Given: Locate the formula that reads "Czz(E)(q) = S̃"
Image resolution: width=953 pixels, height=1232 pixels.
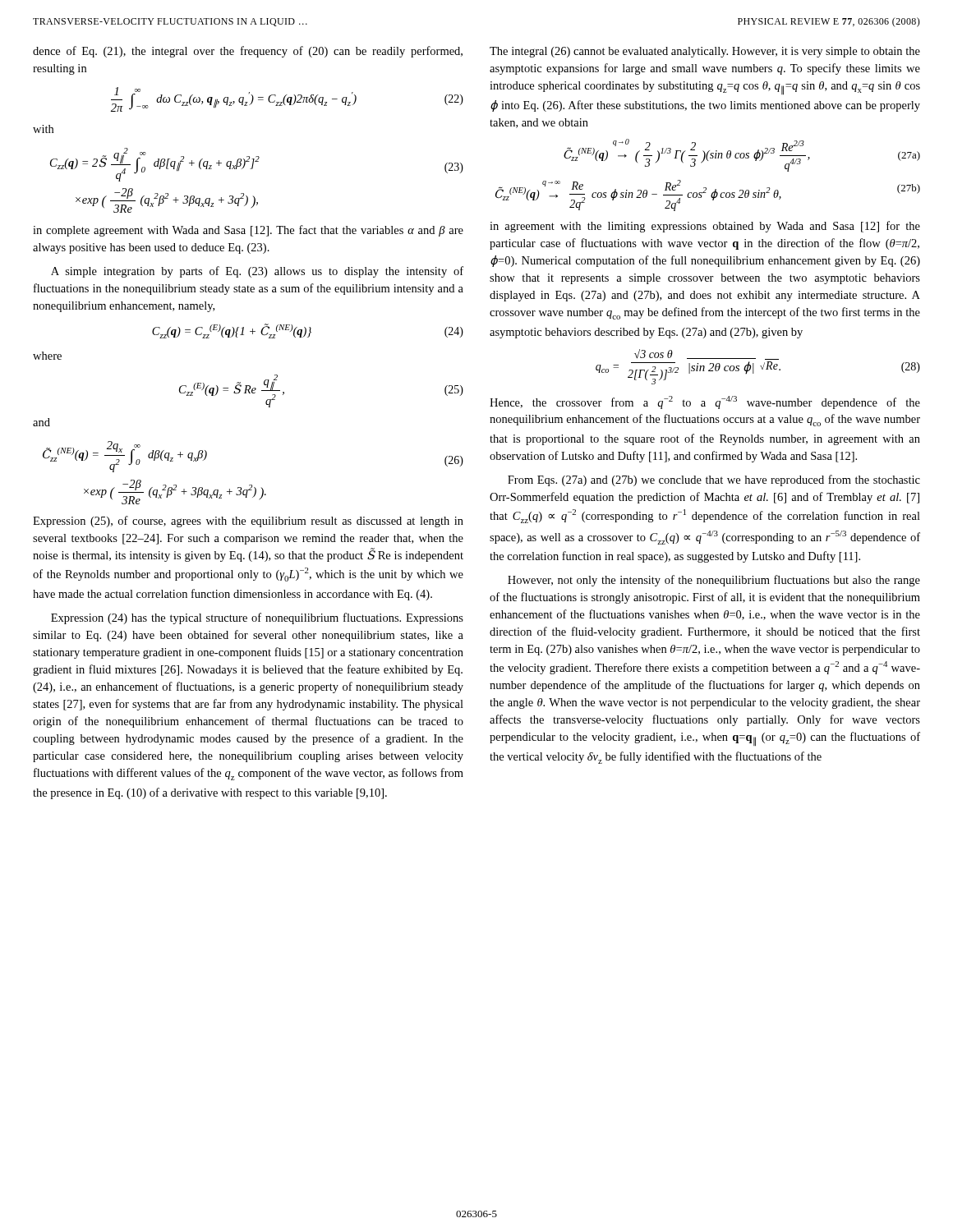Looking at the screenshot, I should 248,390.
